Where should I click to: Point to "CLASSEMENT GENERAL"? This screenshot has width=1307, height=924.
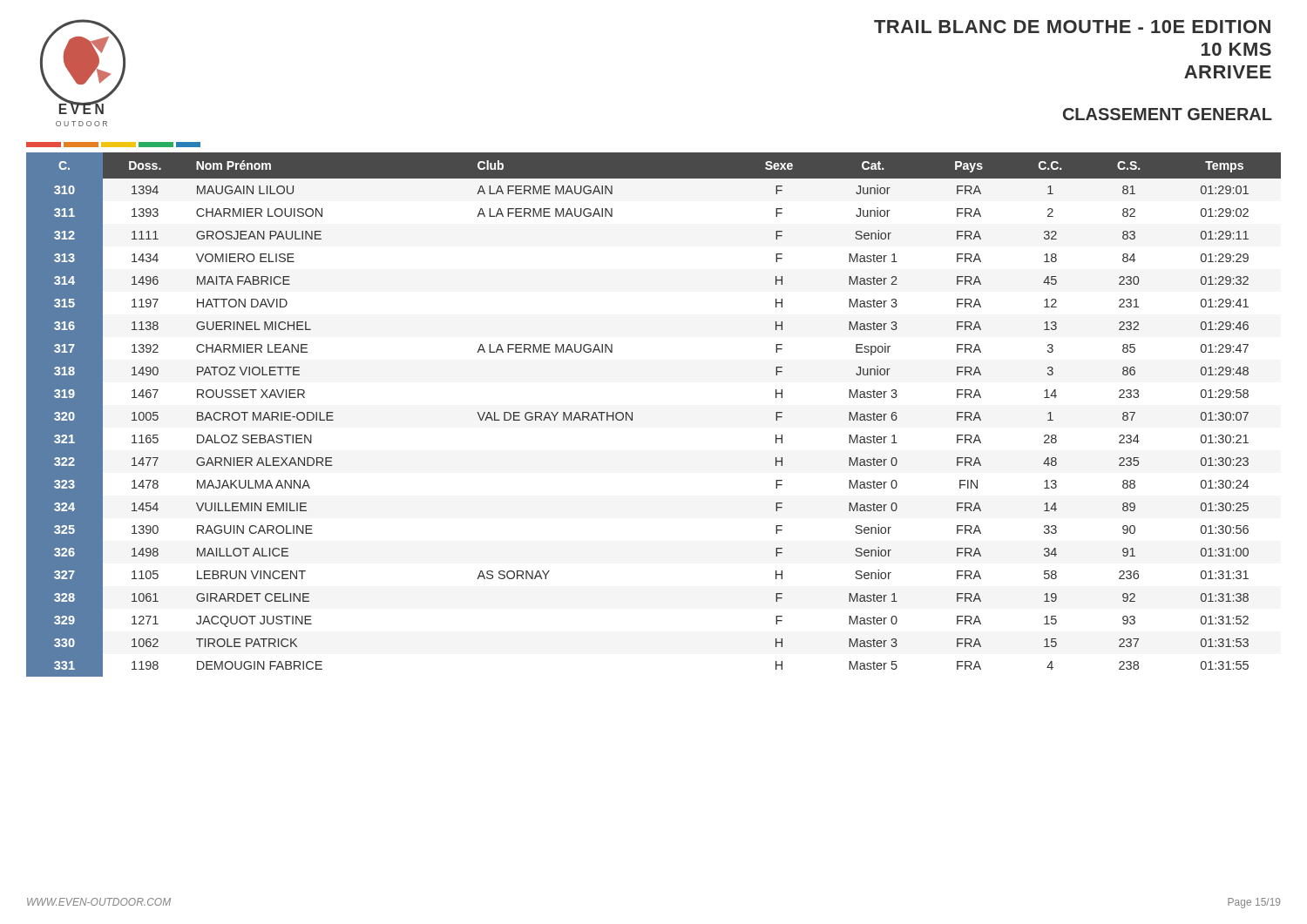1167,114
